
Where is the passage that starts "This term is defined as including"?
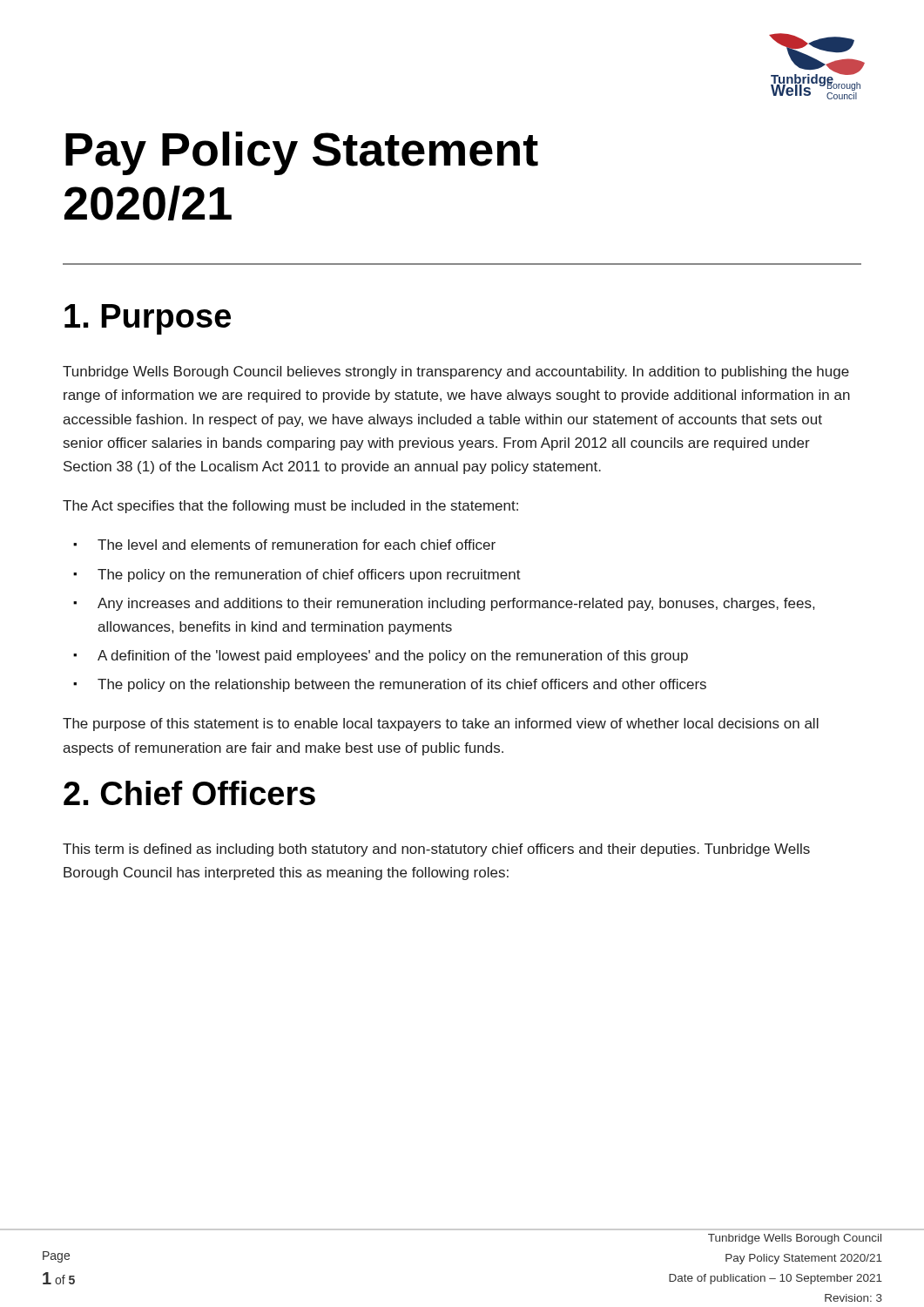pyautogui.click(x=462, y=861)
